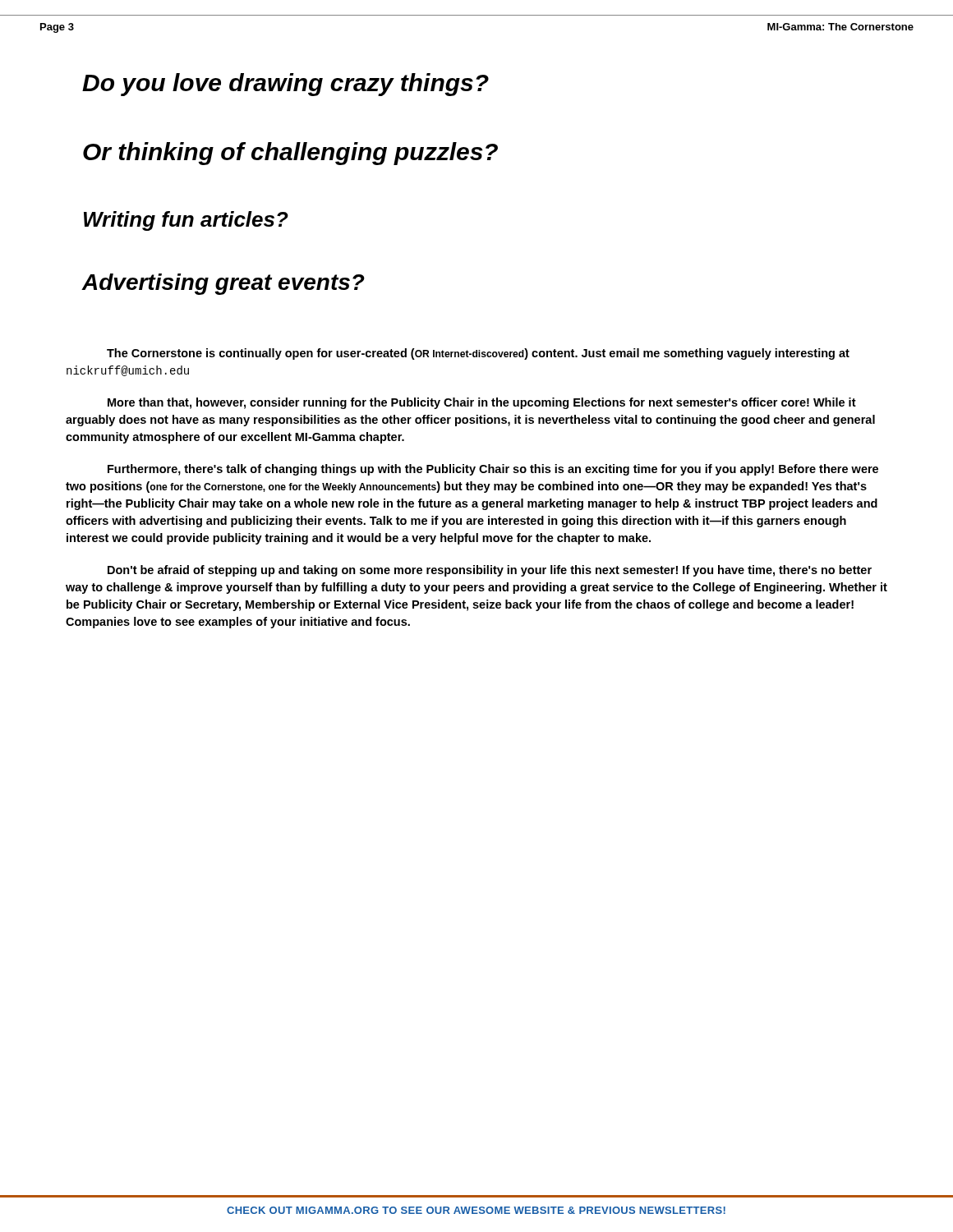Find the text starting "Furthermore, there's talk of changing things"
The image size is (953, 1232).
coord(472,504)
